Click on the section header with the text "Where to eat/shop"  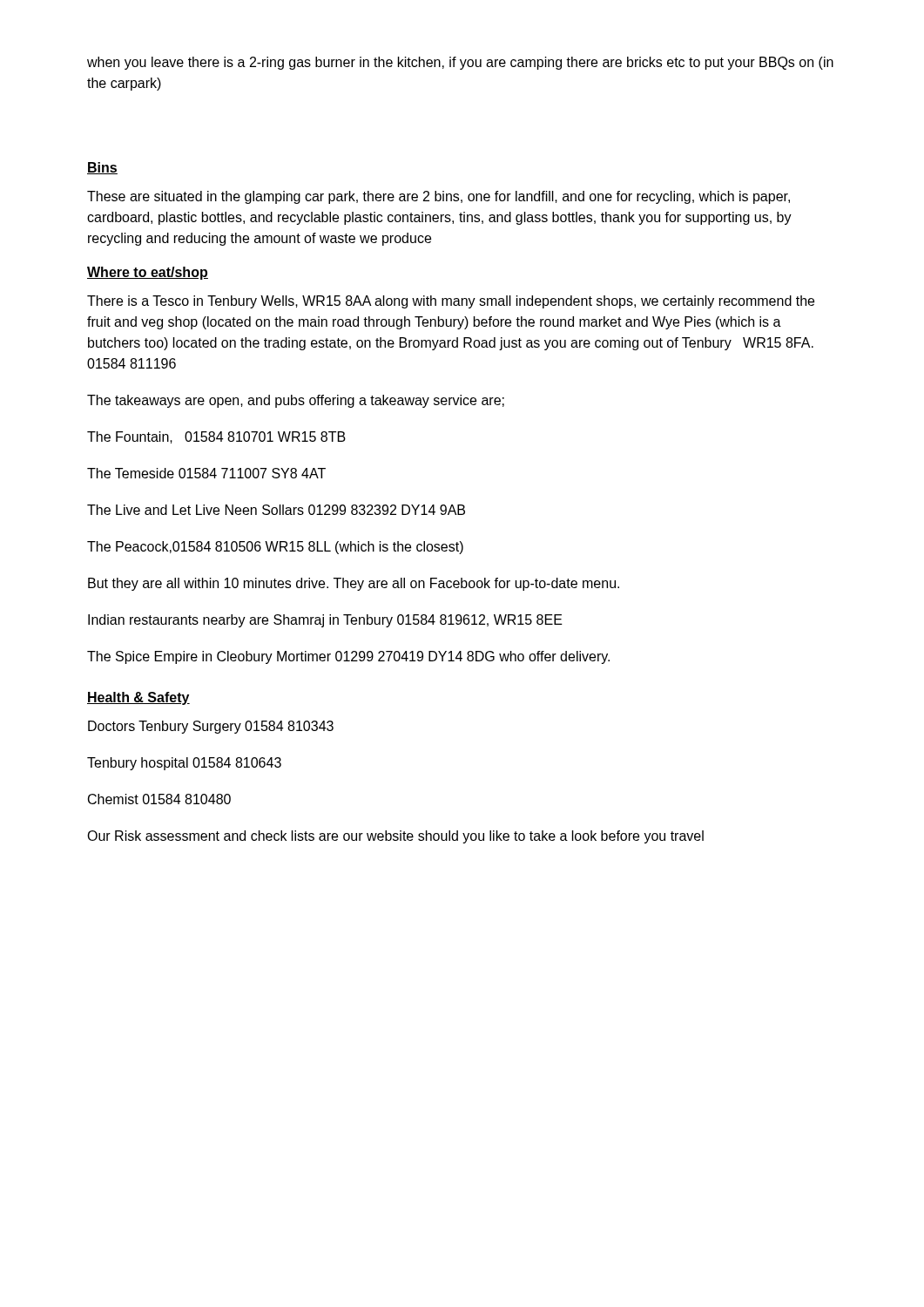click(x=148, y=272)
